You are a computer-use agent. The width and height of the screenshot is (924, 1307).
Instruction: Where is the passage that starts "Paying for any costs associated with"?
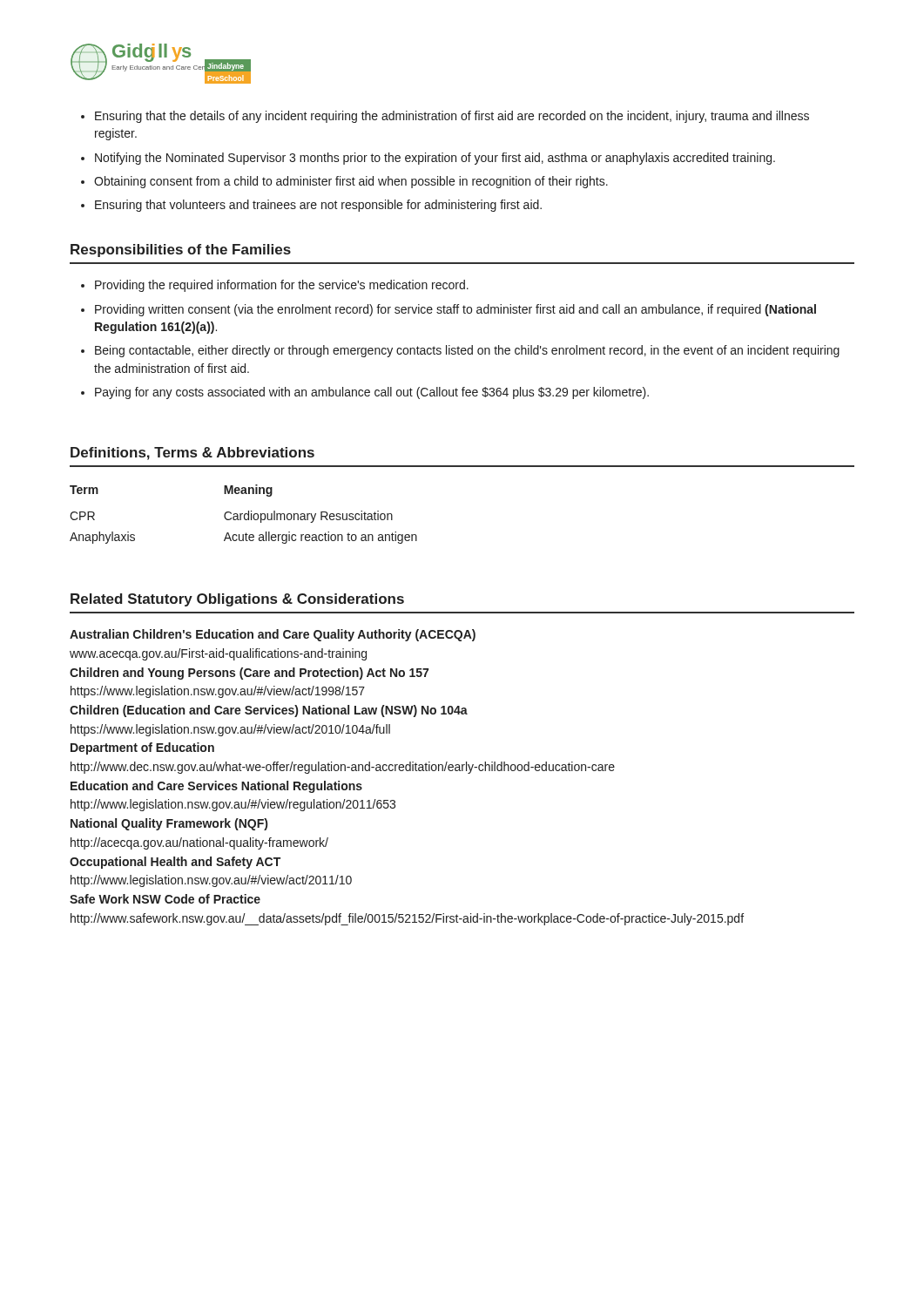372,392
